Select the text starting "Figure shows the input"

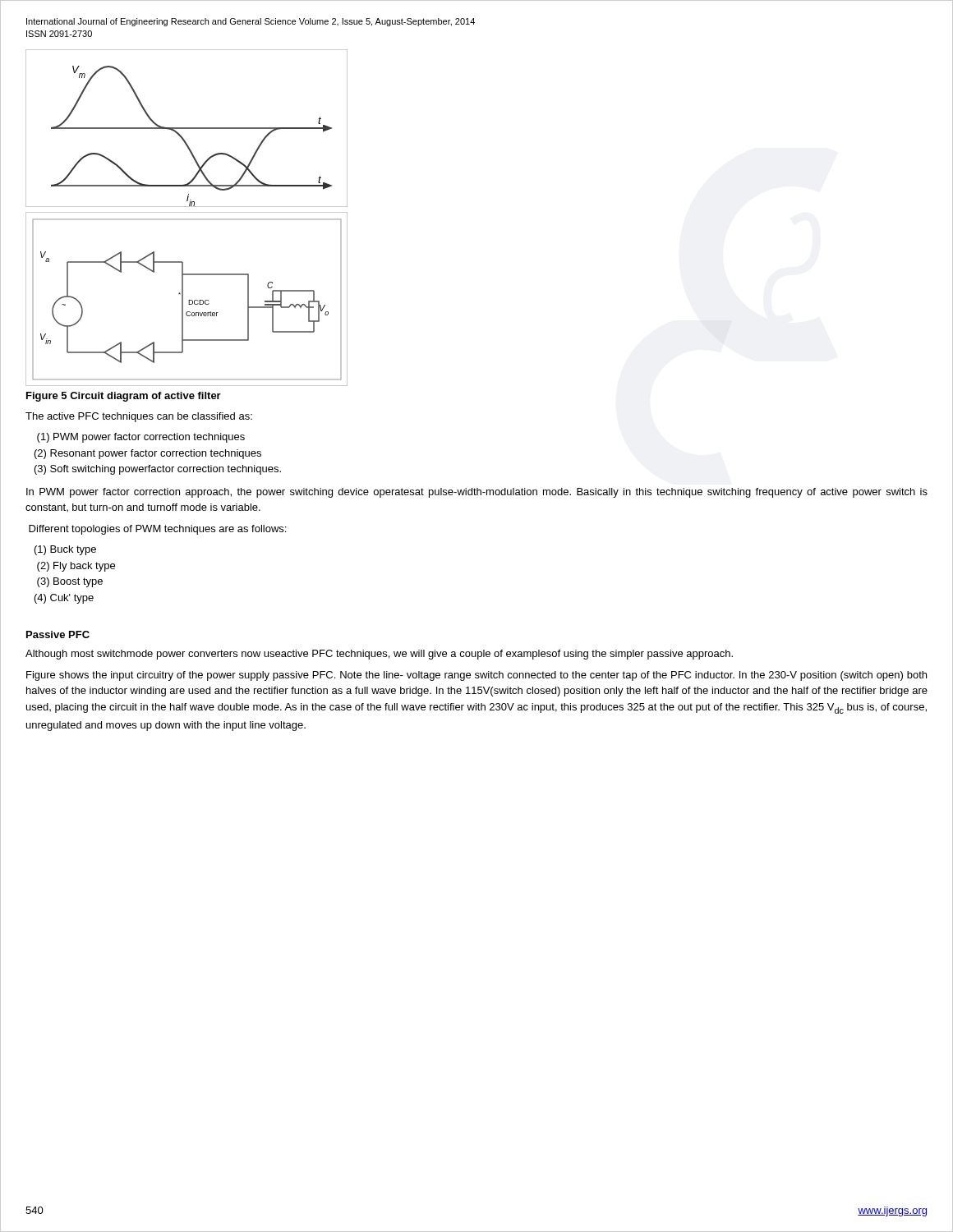click(476, 700)
